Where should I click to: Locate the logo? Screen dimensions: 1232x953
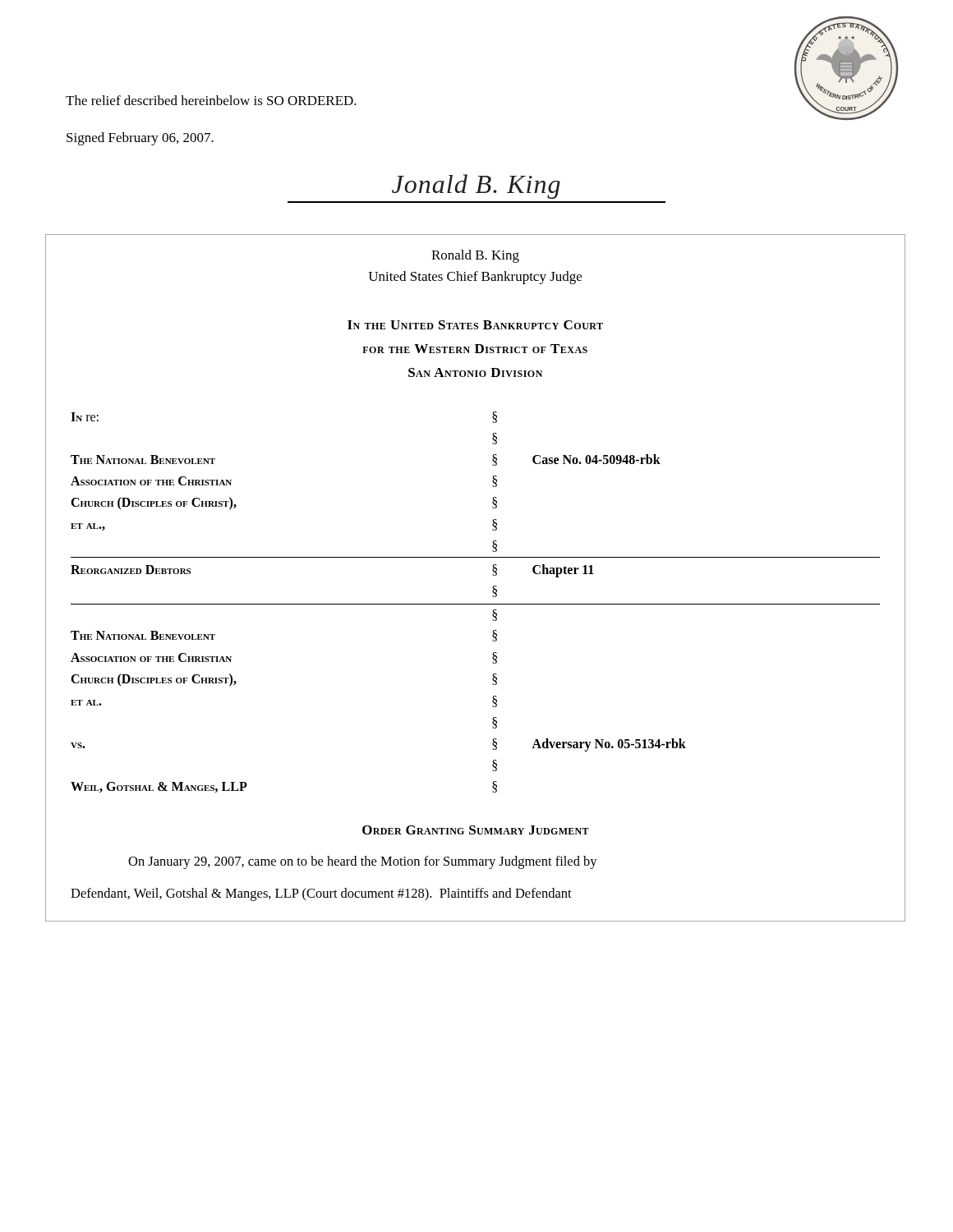click(x=846, y=68)
